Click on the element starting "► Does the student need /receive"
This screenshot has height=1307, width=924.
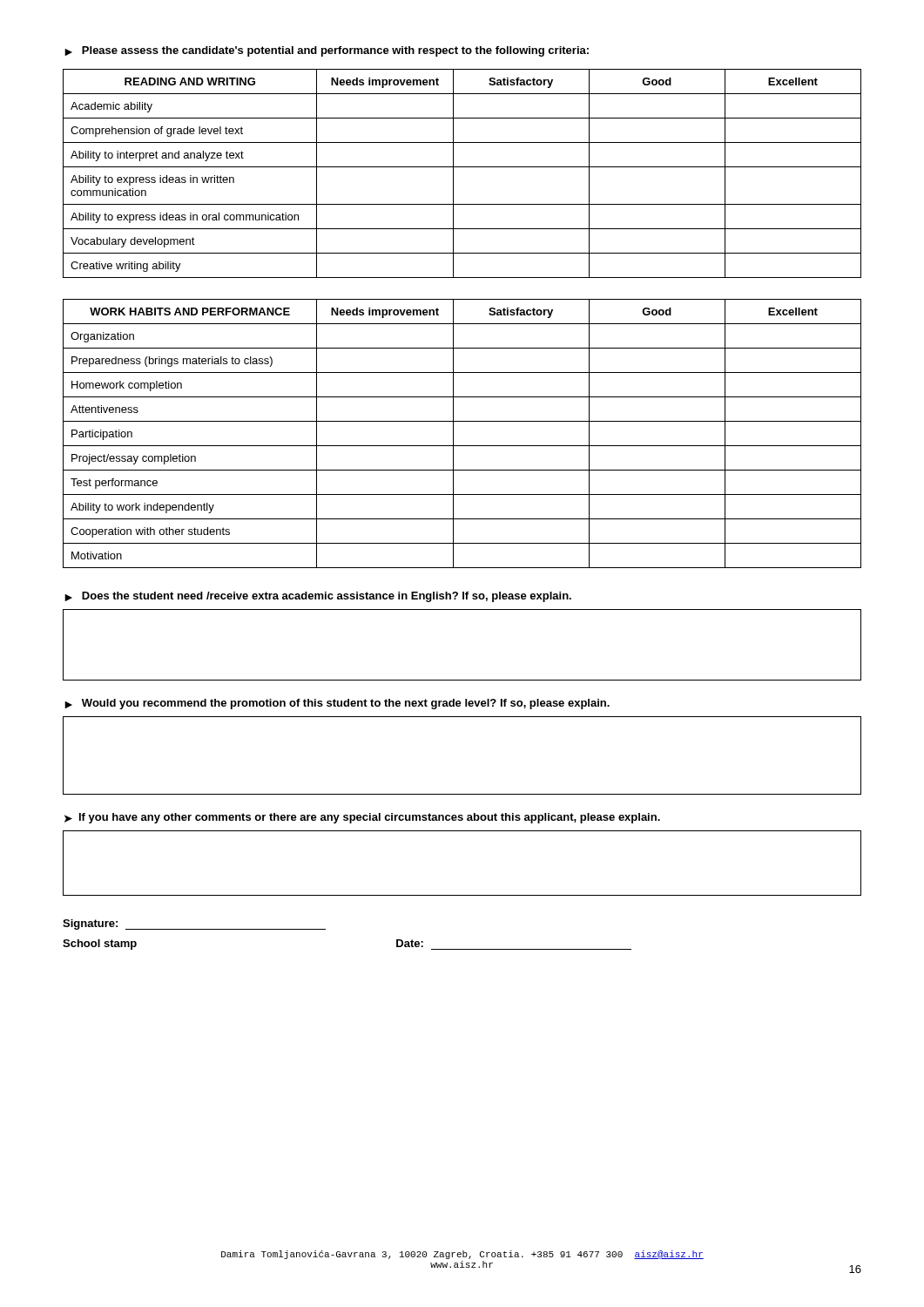(x=317, y=596)
